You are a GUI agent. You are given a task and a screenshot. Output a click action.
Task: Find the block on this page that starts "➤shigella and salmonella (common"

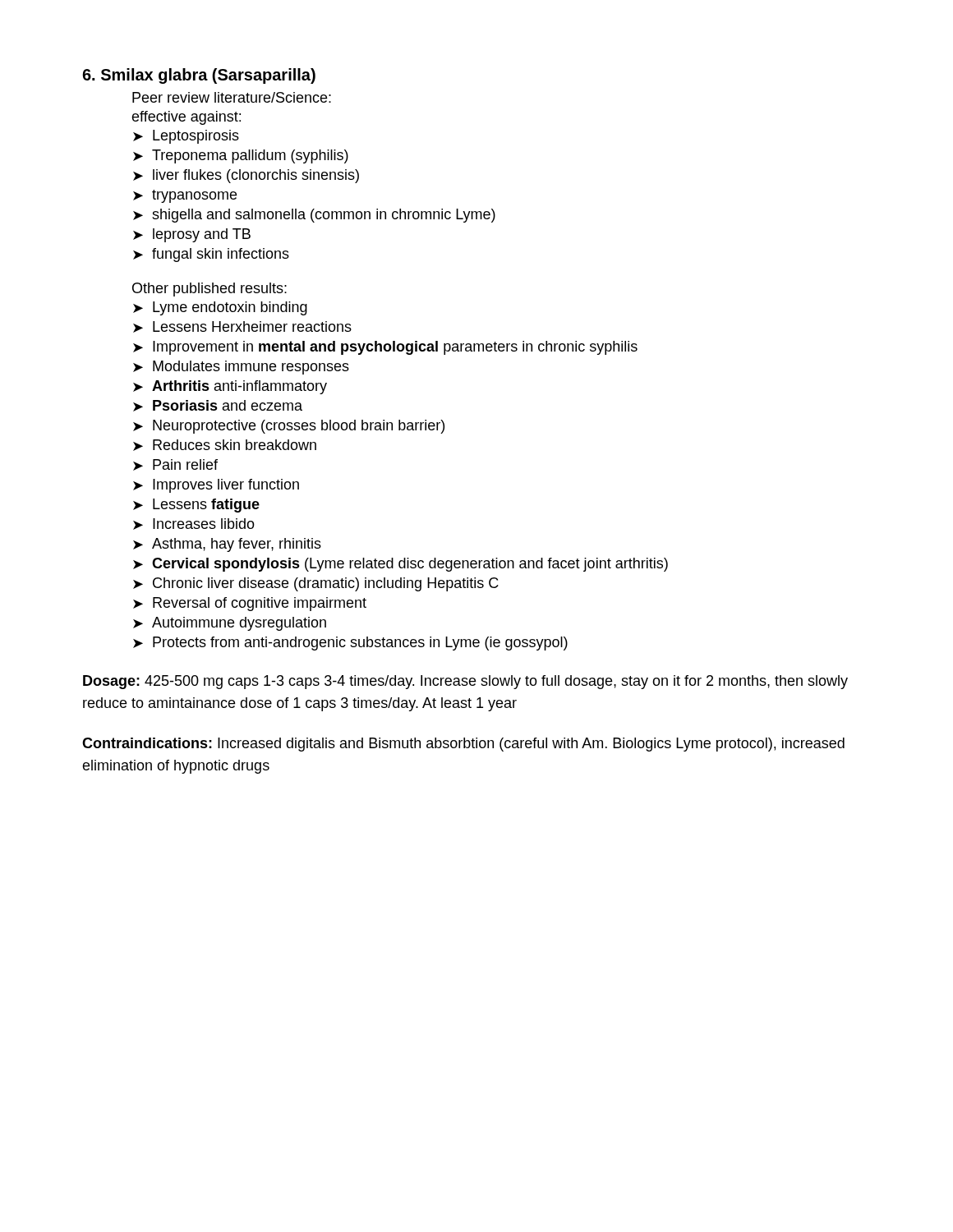pos(314,215)
